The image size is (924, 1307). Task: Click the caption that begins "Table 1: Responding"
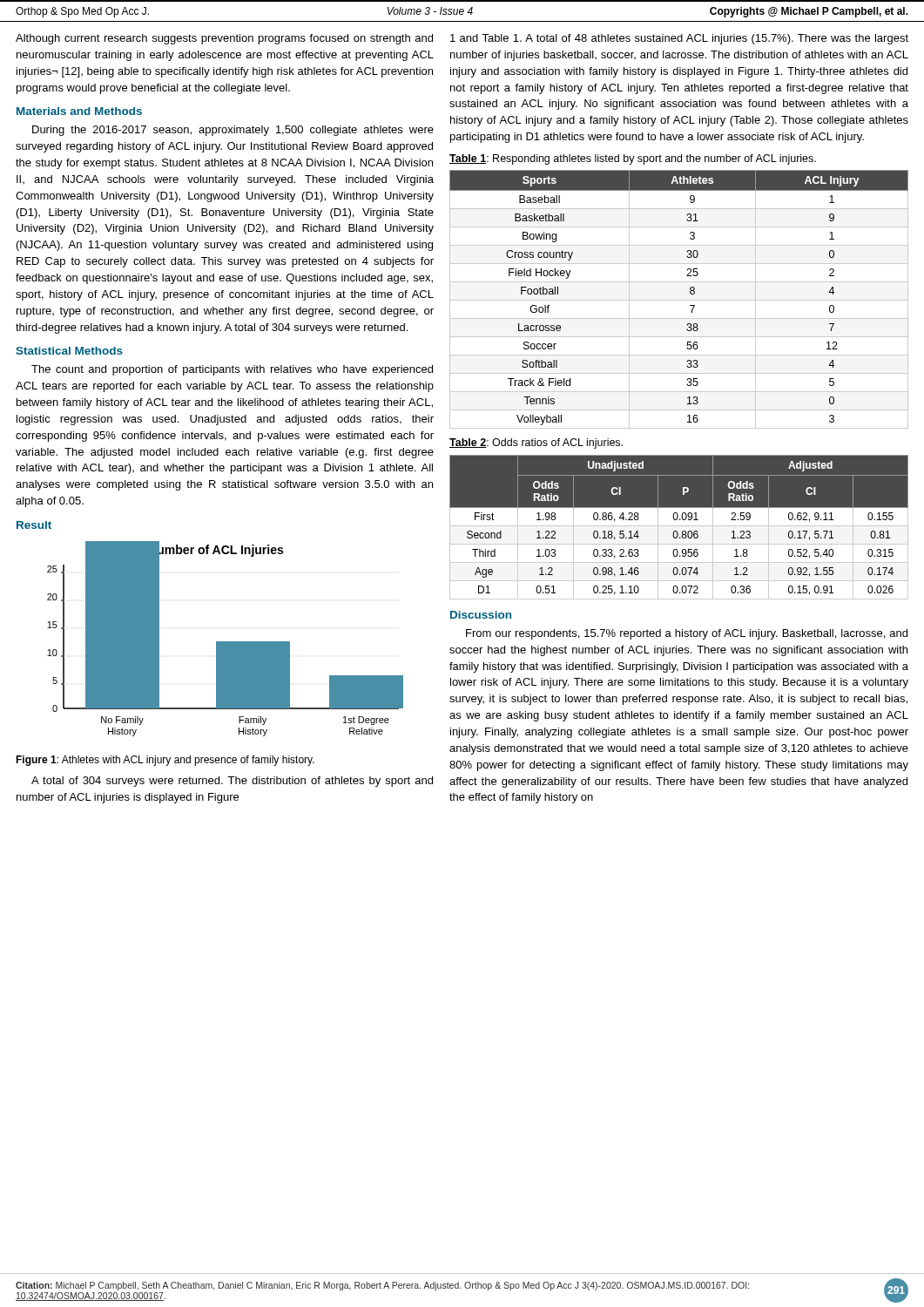tap(633, 158)
